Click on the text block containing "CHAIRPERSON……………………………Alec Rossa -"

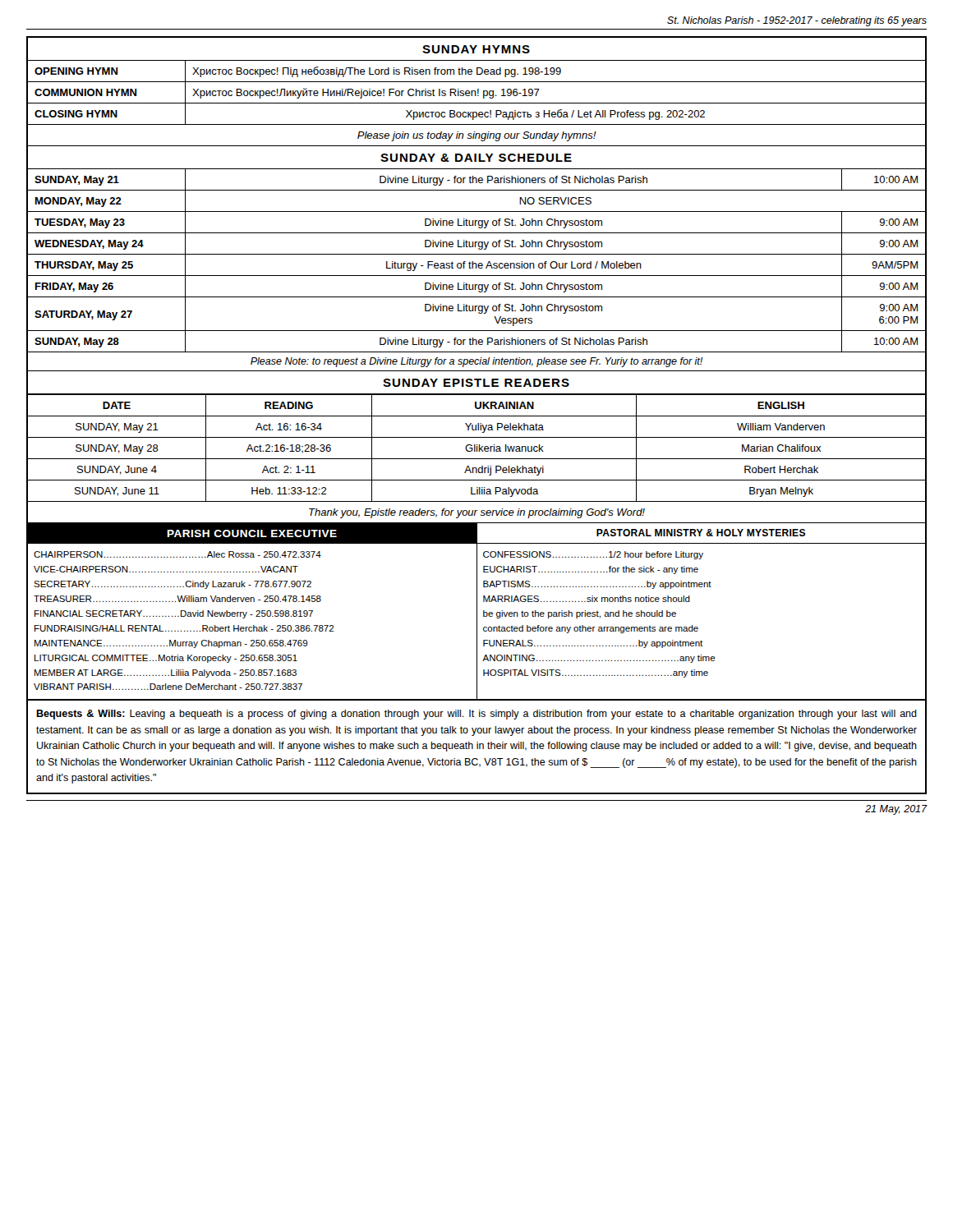point(184,621)
